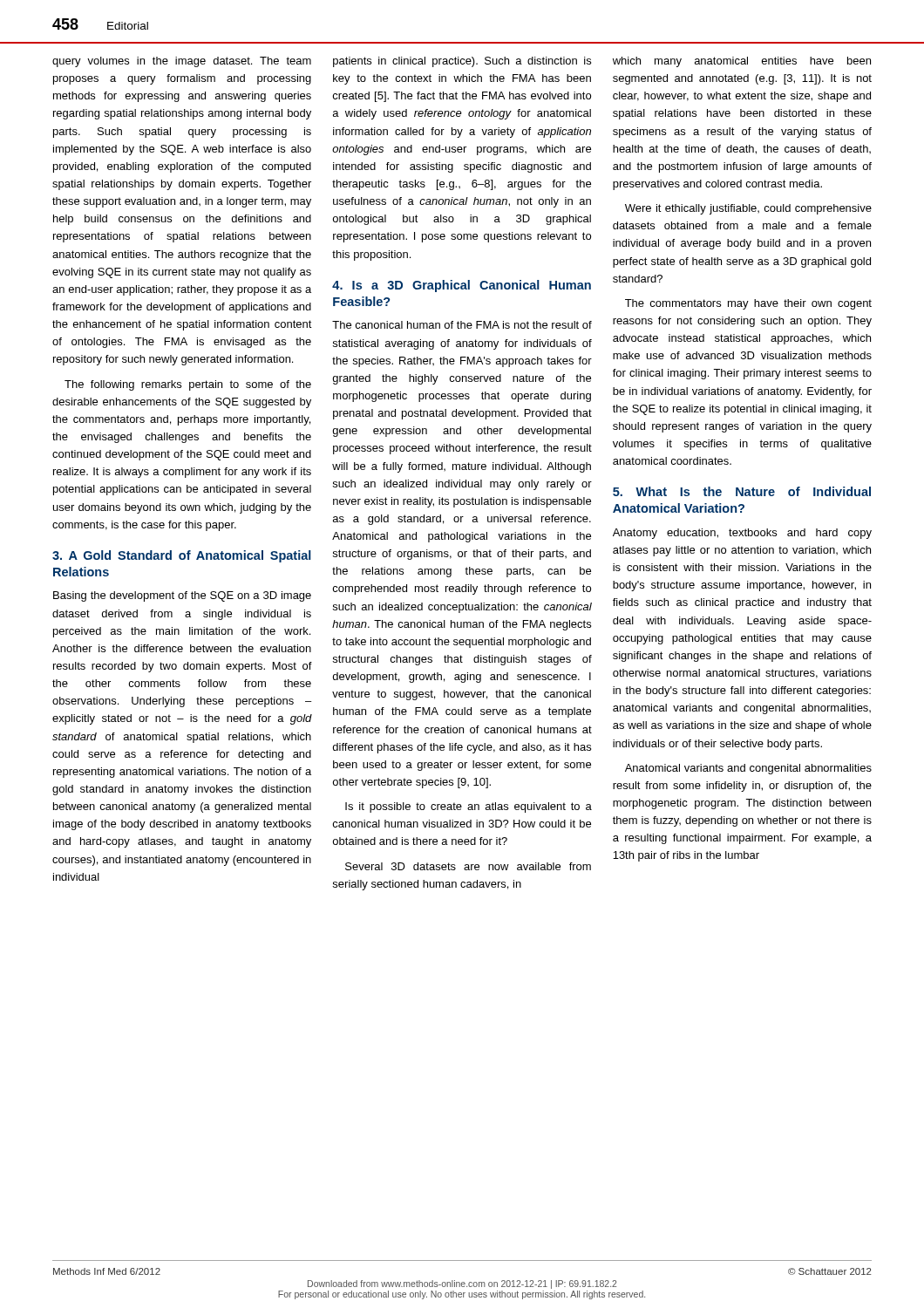Viewport: 924px width, 1308px height.
Task: Point to the section header beginning "5. What Is the Nature of Individual Anatomical"
Action: [x=742, y=500]
